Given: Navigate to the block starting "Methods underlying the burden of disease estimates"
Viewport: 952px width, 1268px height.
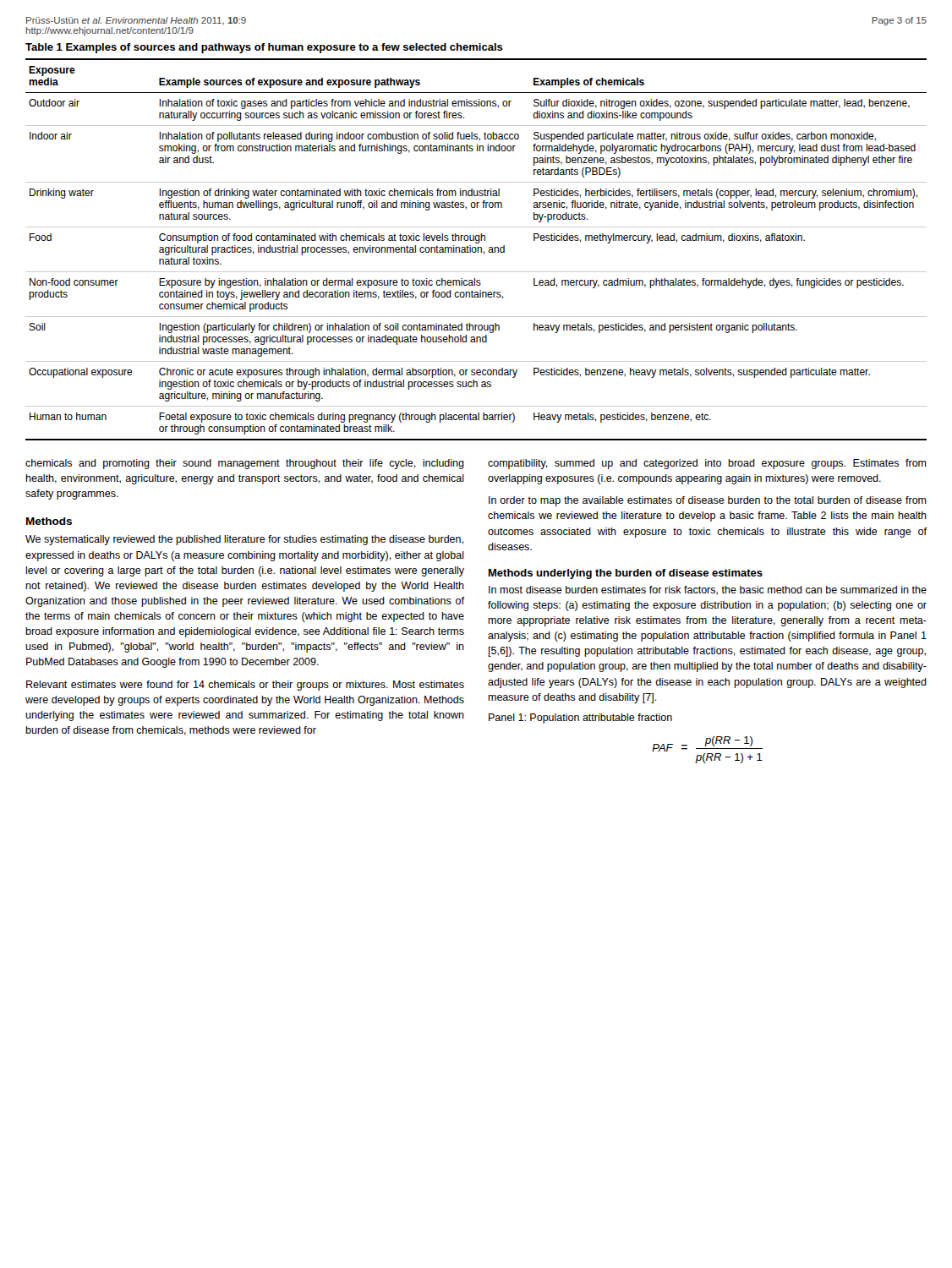Looking at the screenshot, I should (x=625, y=573).
